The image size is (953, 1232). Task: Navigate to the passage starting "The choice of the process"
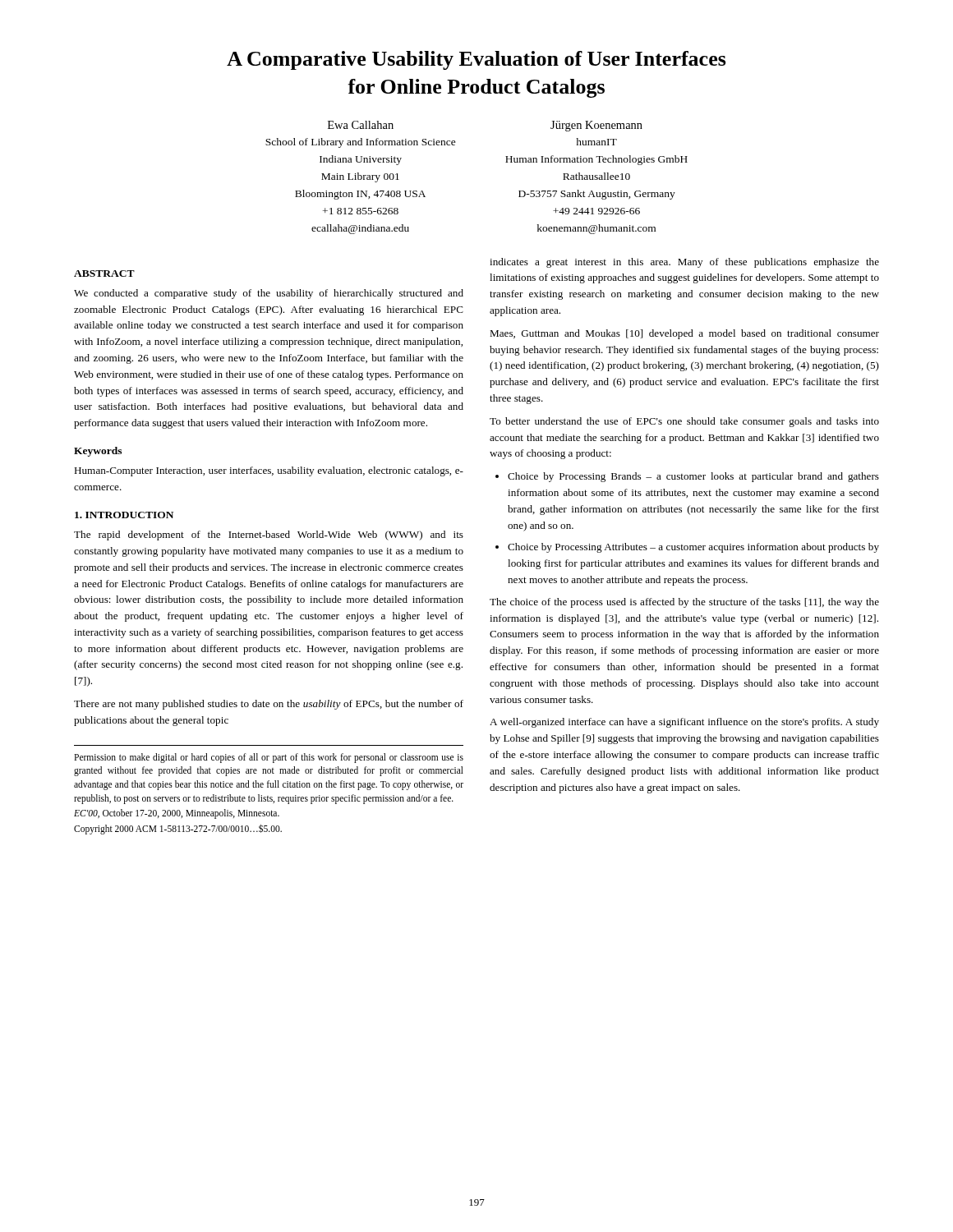[x=684, y=694]
